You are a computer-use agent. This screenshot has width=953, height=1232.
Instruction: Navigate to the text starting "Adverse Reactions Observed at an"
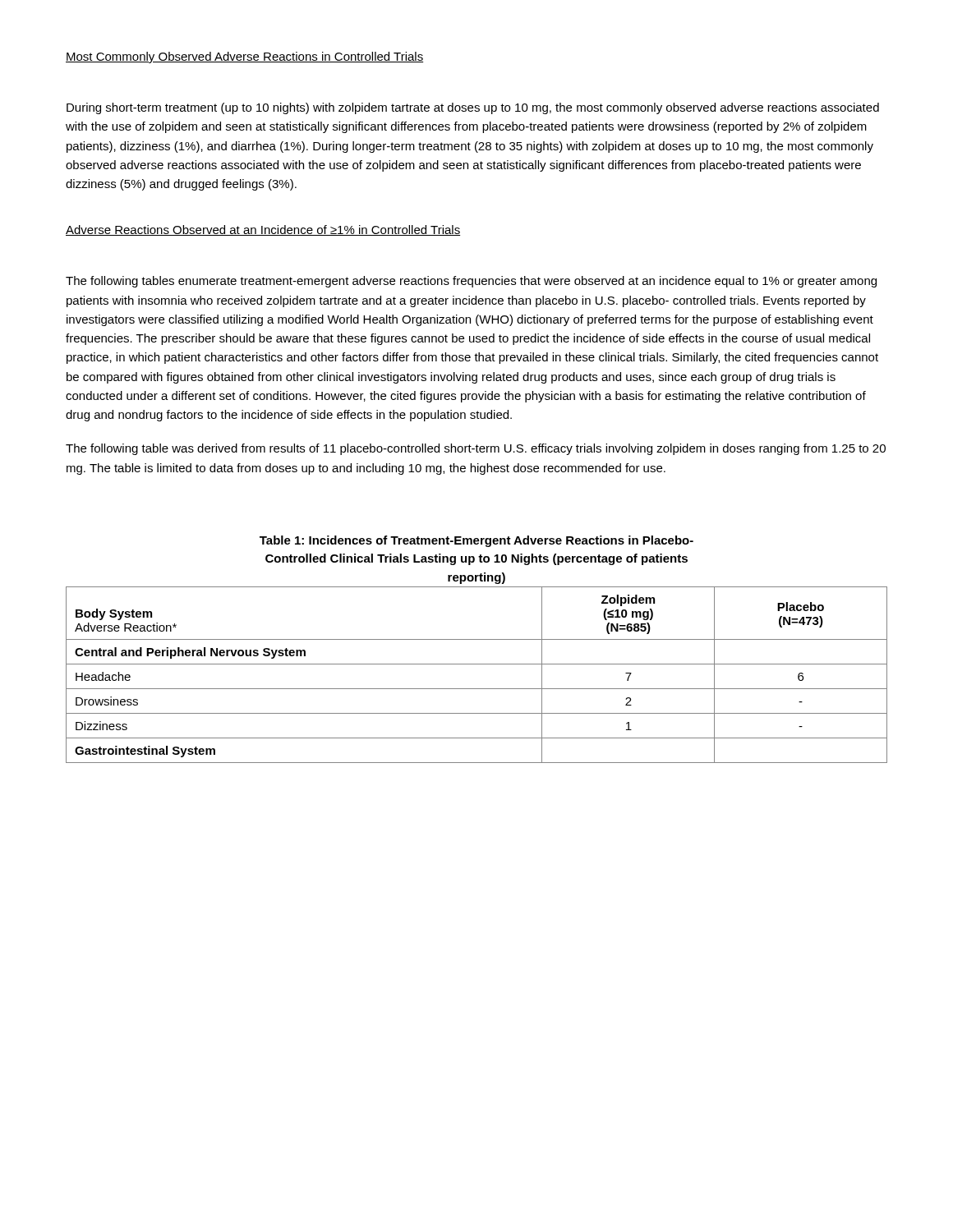(263, 230)
